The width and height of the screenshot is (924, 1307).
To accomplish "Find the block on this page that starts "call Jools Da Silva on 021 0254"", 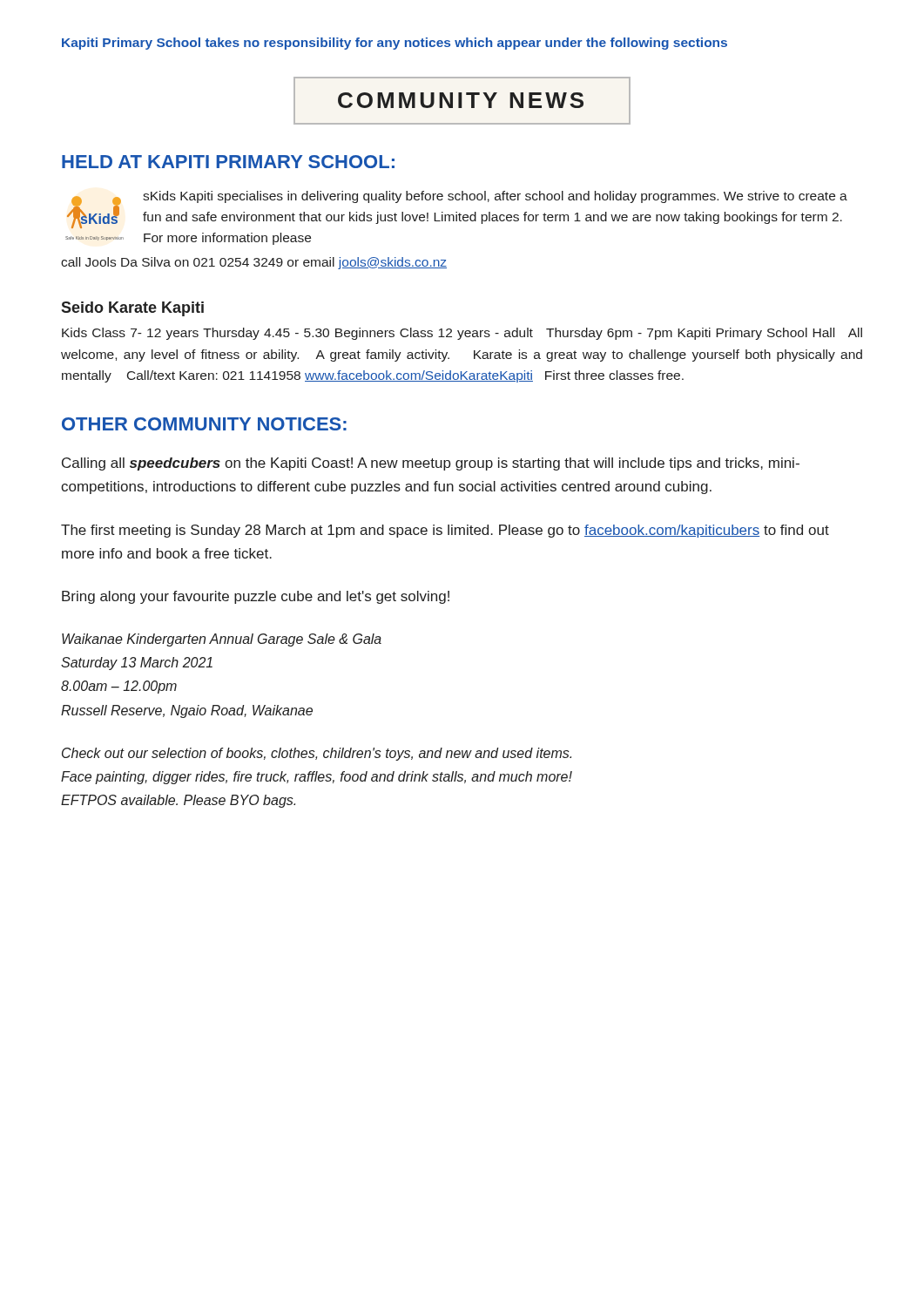I will pos(254,262).
